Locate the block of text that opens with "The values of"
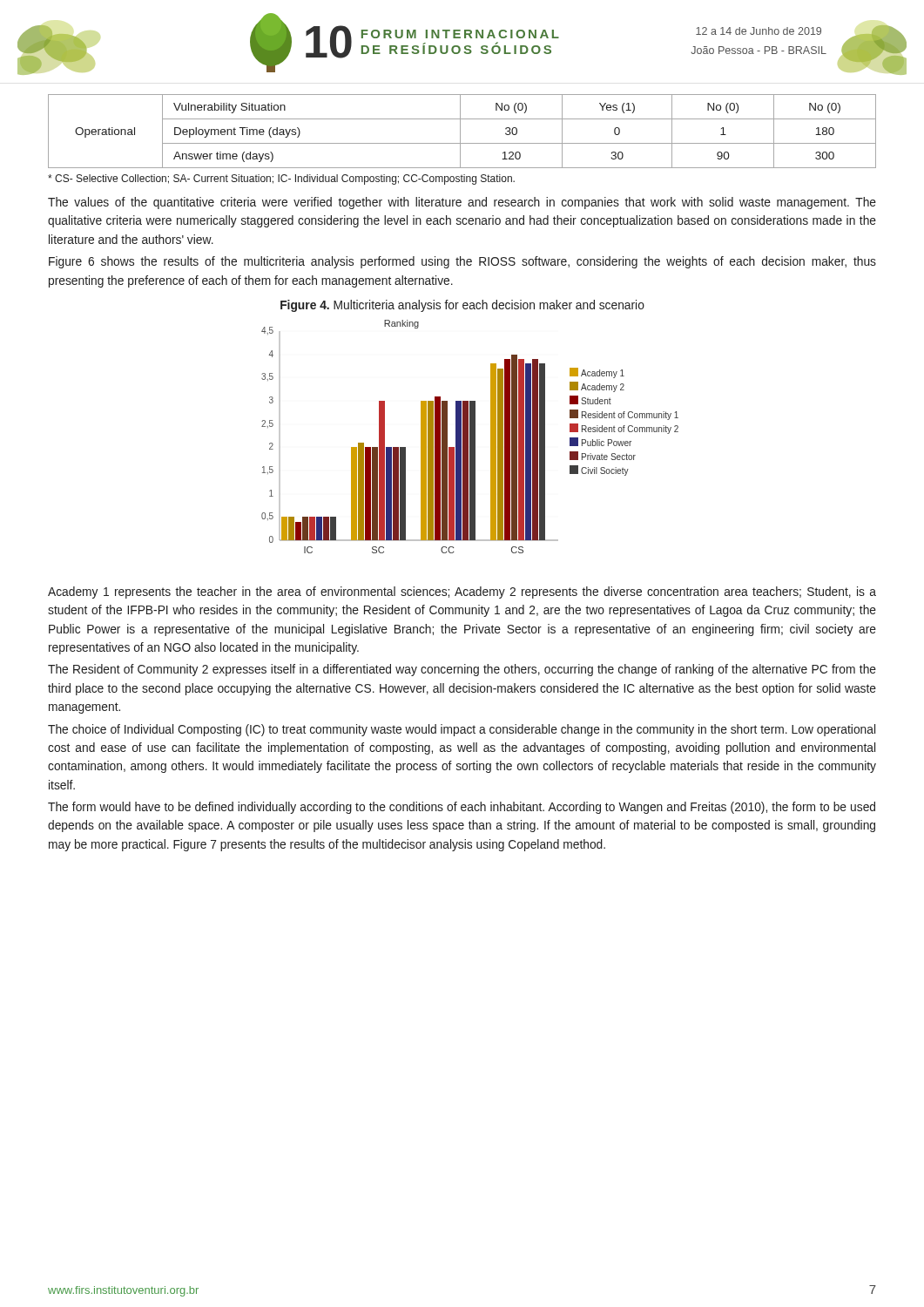Screen dimensions: 1307x924 462,221
